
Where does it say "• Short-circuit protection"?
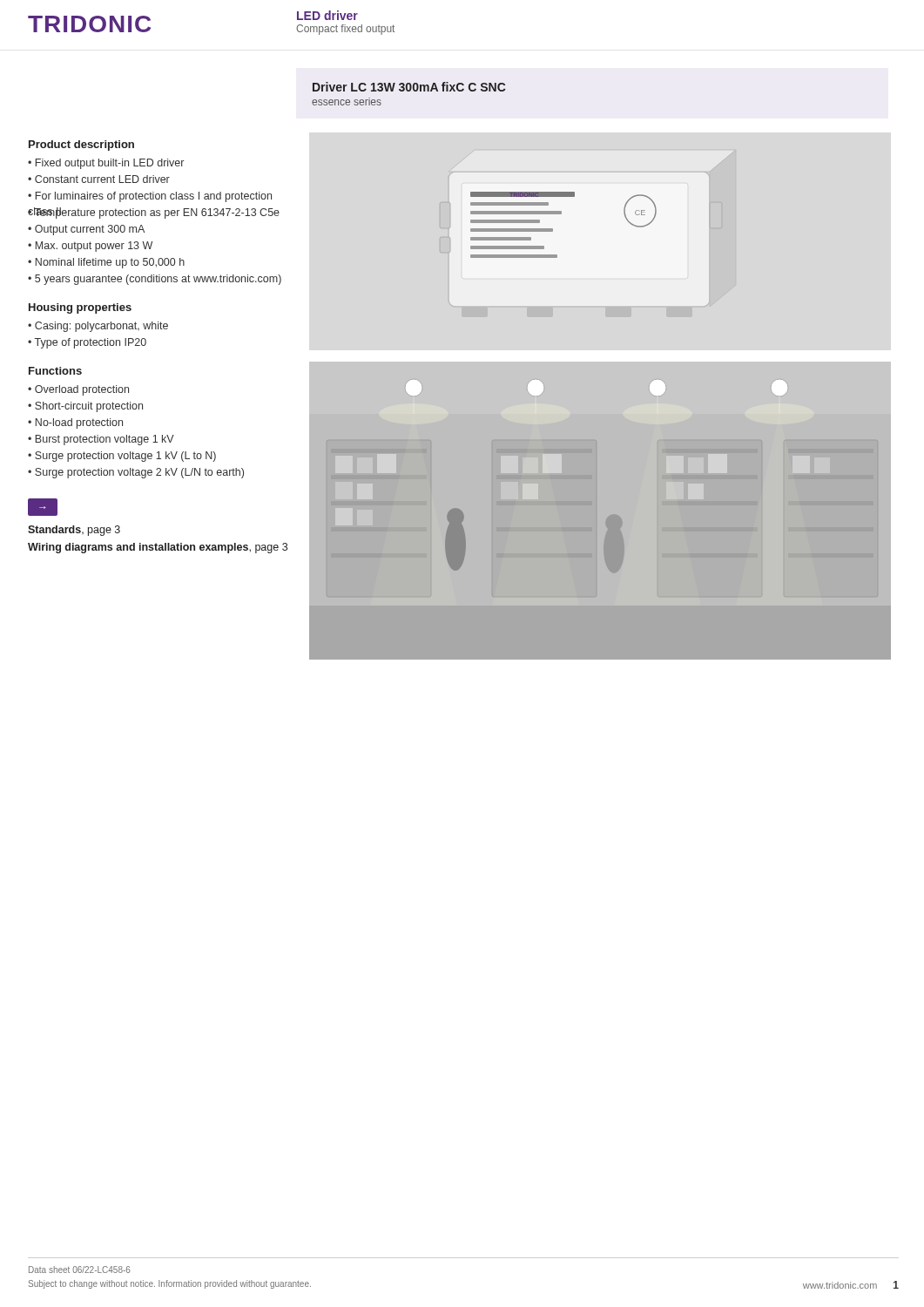click(x=86, y=406)
